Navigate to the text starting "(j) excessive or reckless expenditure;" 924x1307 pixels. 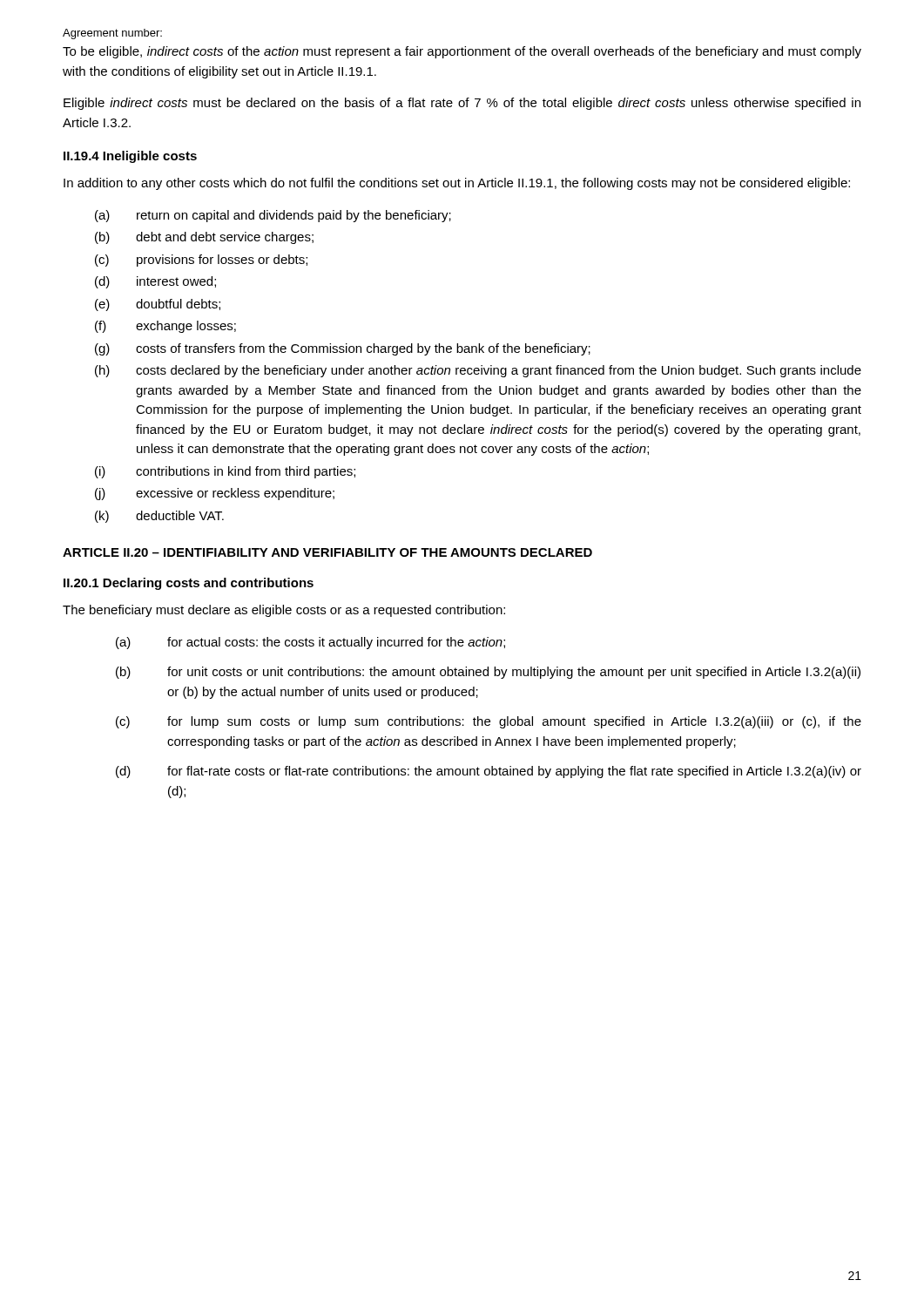click(215, 494)
